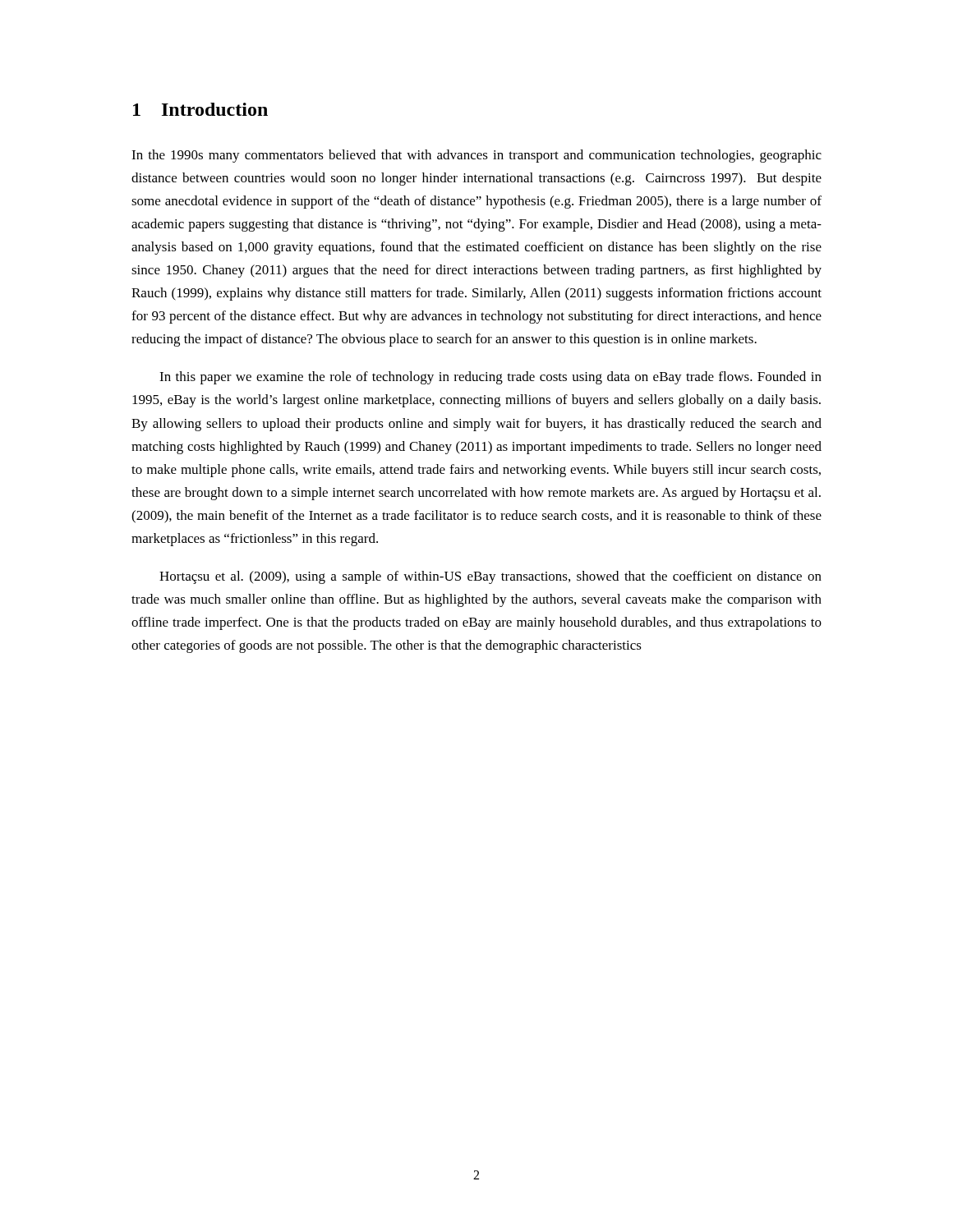Locate the section header
The width and height of the screenshot is (953, 1232).
200,109
